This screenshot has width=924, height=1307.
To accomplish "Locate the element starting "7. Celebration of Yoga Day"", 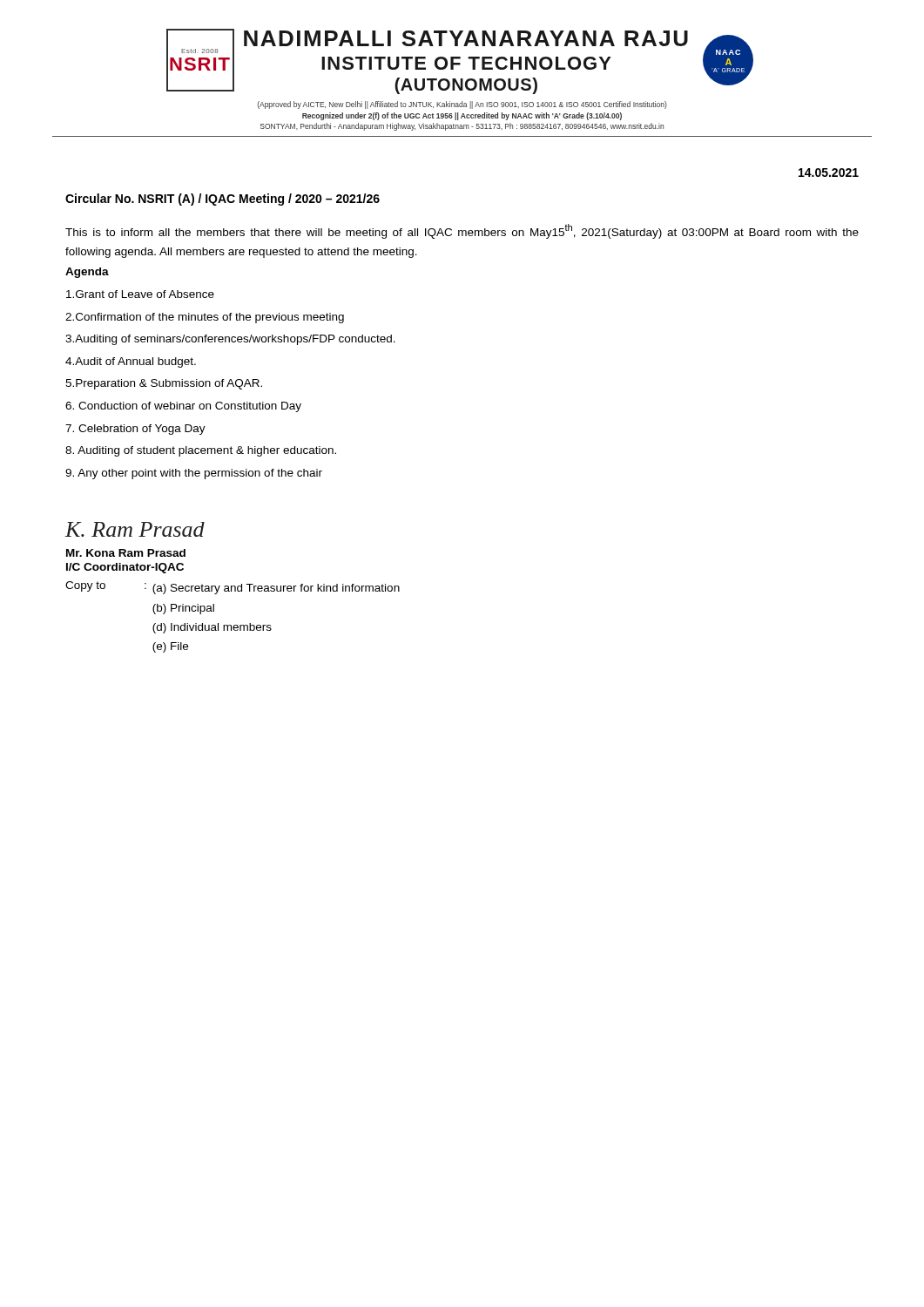I will (135, 428).
